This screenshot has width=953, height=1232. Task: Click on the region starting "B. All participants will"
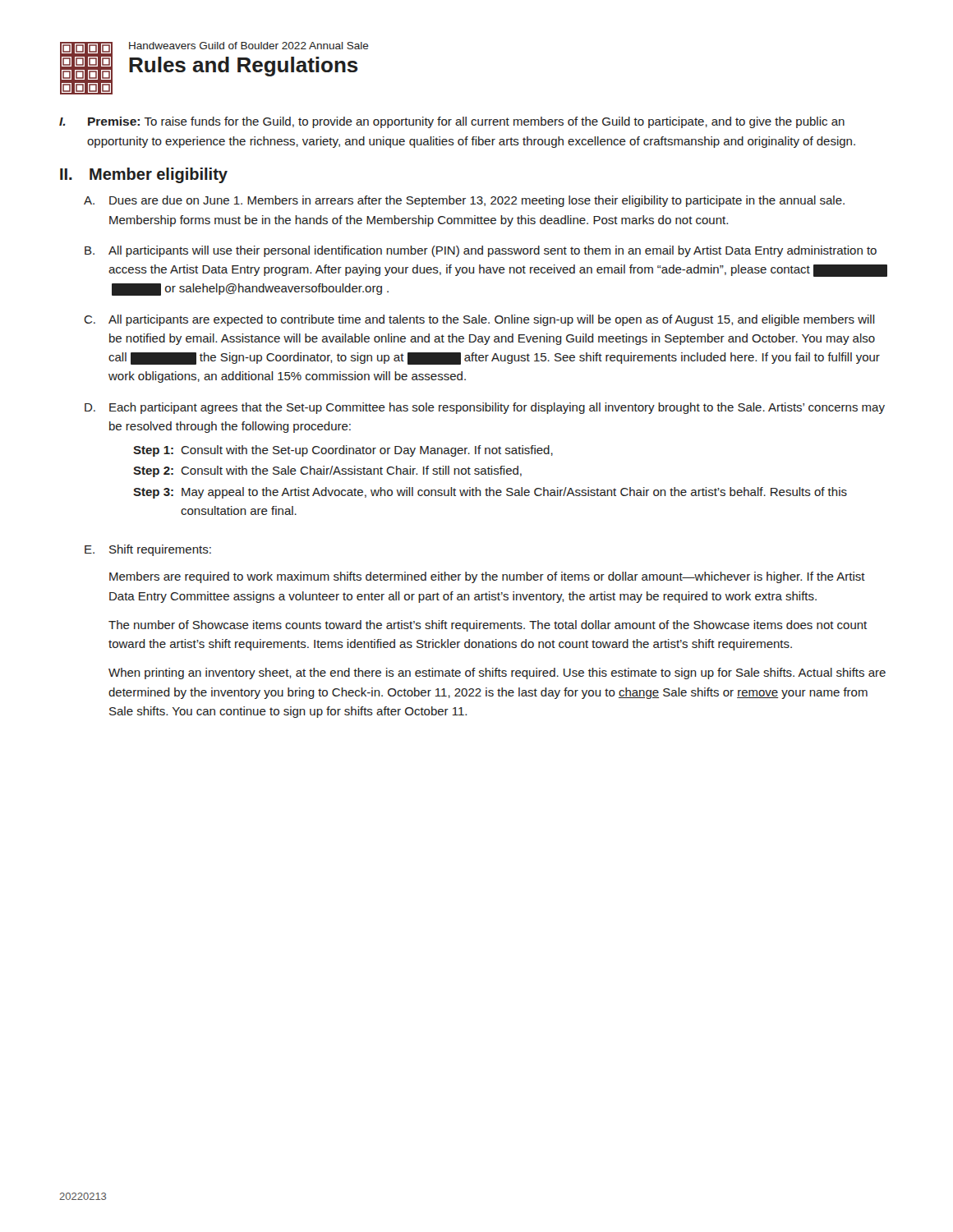pyautogui.click(x=486, y=269)
